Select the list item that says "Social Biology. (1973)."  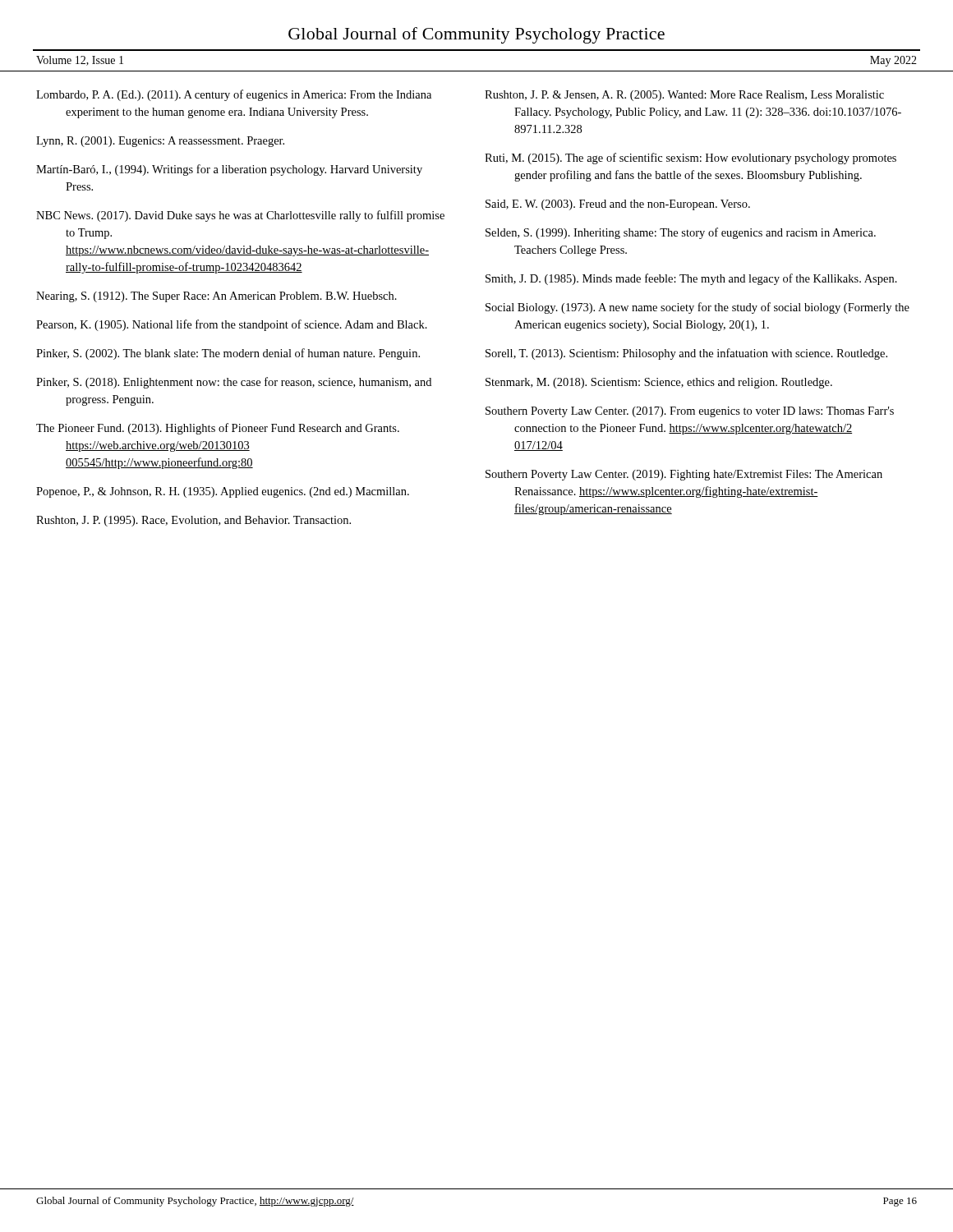coord(697,316)
